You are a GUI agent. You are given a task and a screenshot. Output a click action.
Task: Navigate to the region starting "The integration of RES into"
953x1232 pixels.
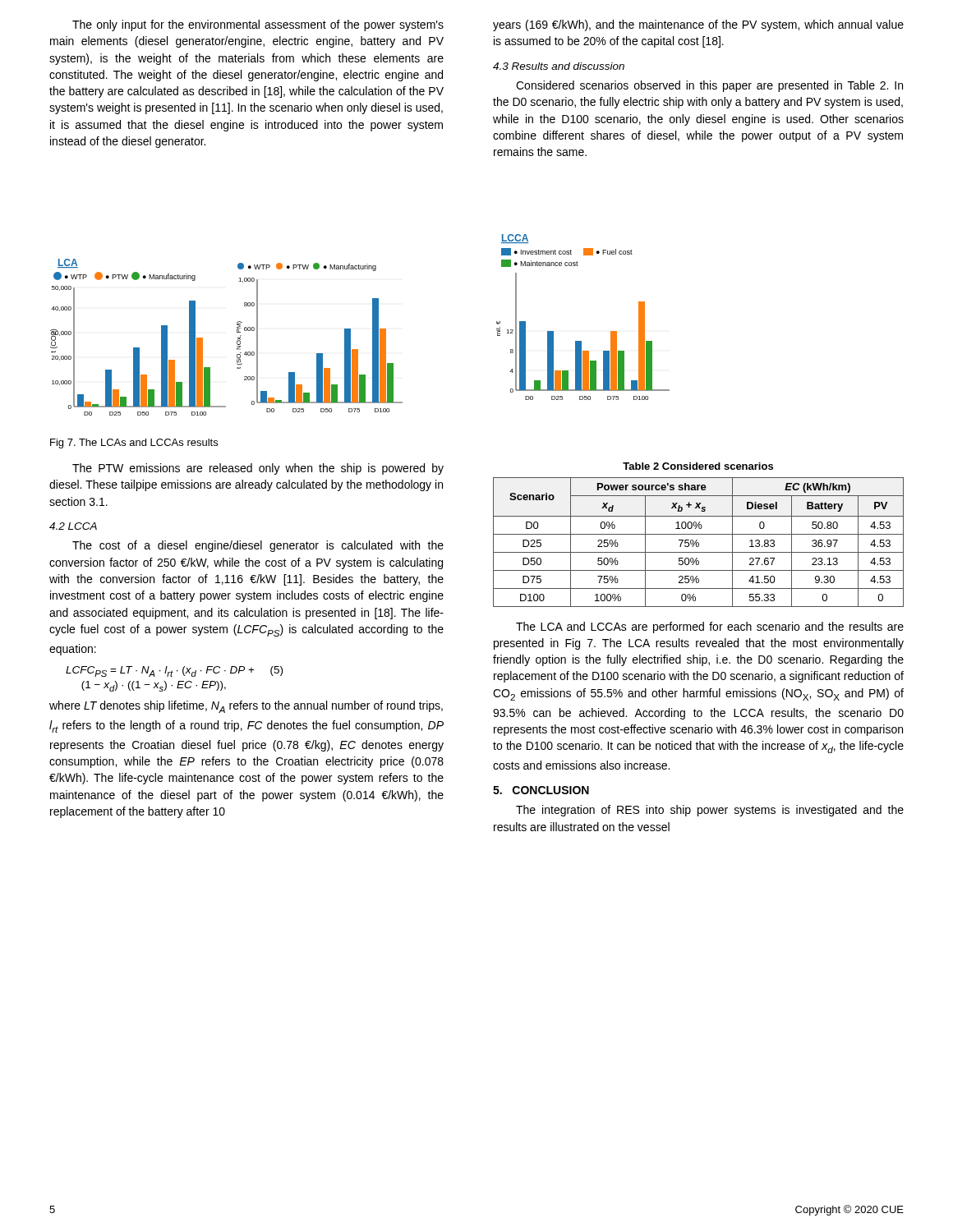tap(698, 819)
